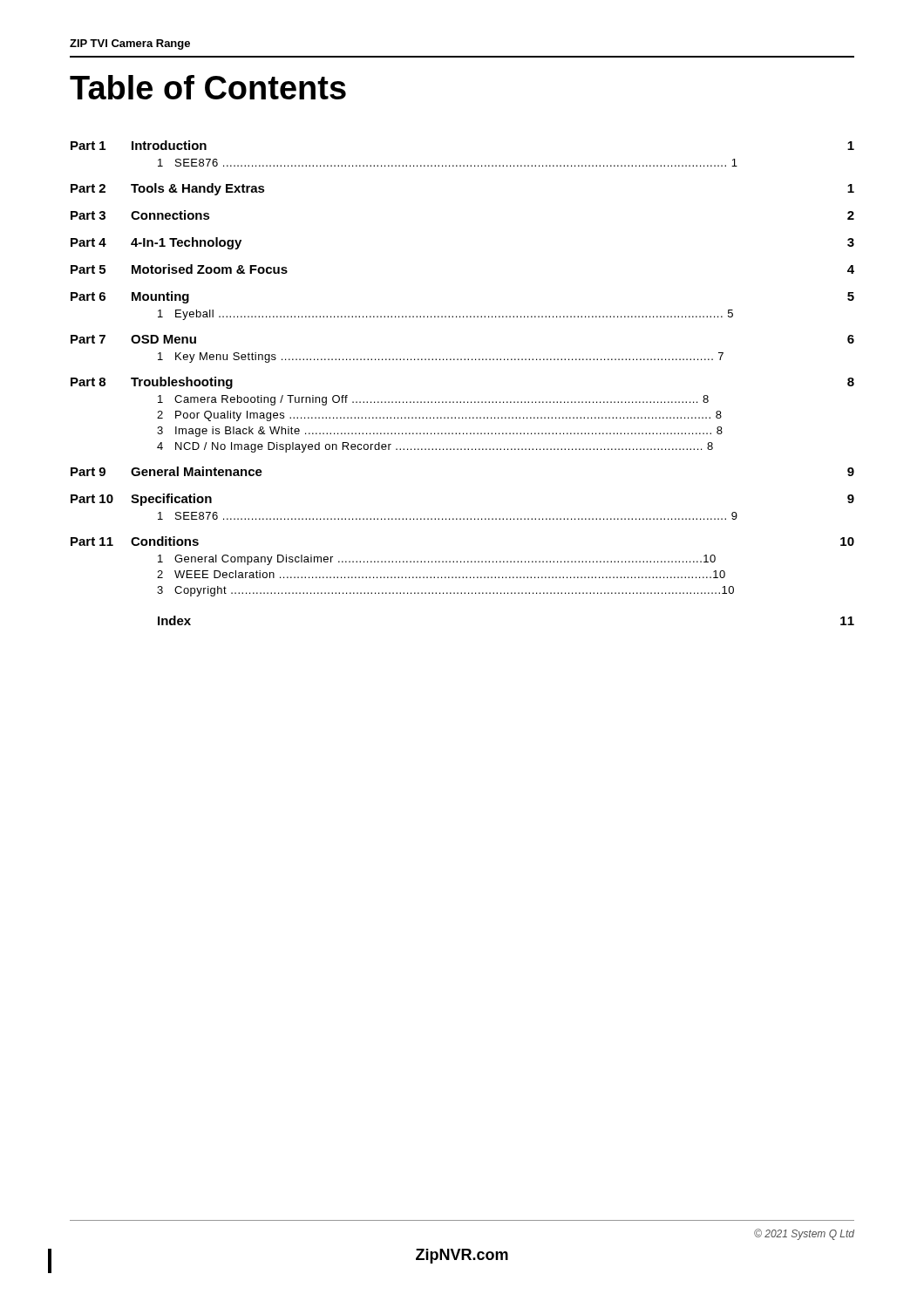This screenshot has height=1308, width=924.
Task: Click on the list item containing "1 Camera Rebooting /"
Action: coord(497,399)
